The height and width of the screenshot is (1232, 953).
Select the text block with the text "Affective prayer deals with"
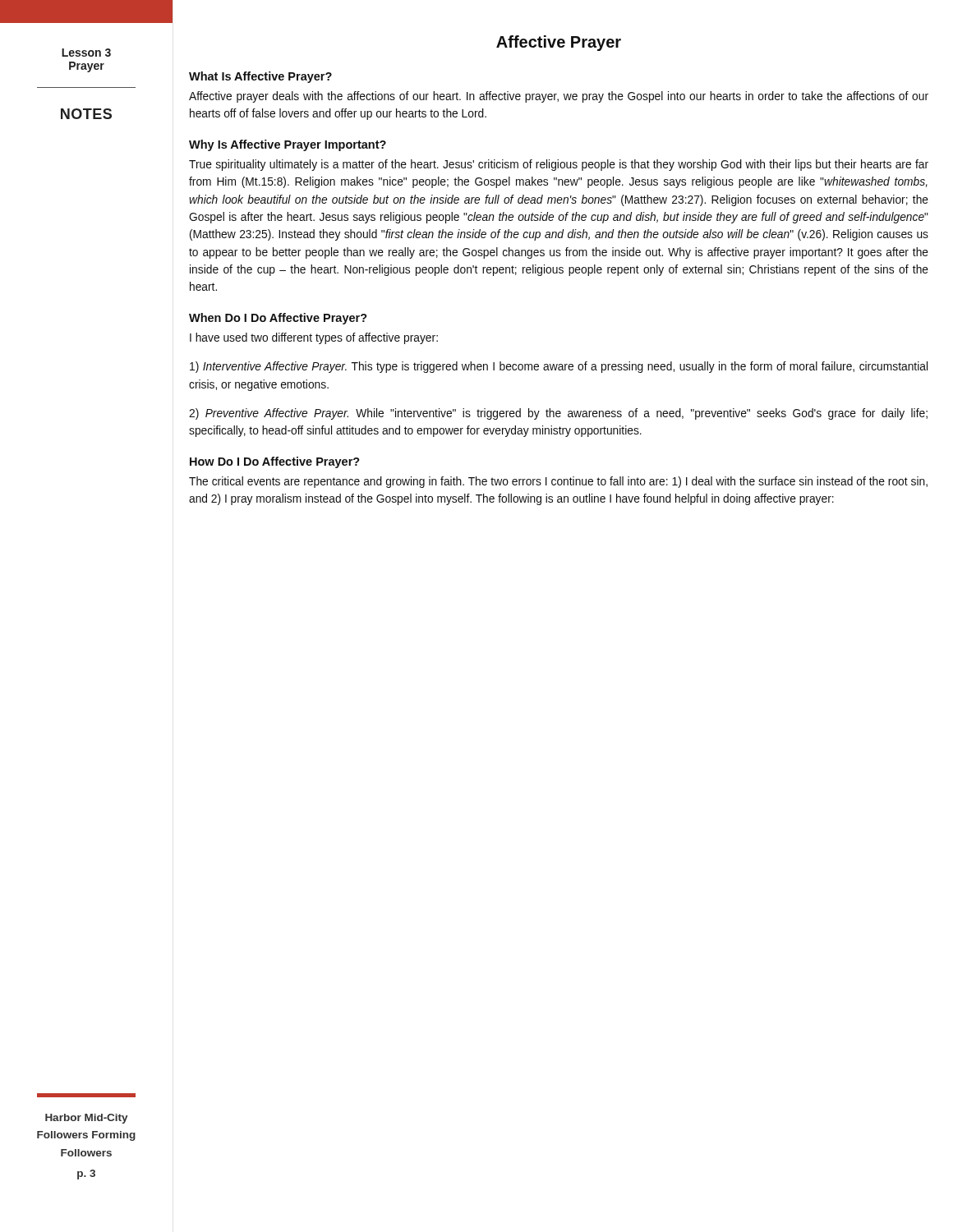559,105
